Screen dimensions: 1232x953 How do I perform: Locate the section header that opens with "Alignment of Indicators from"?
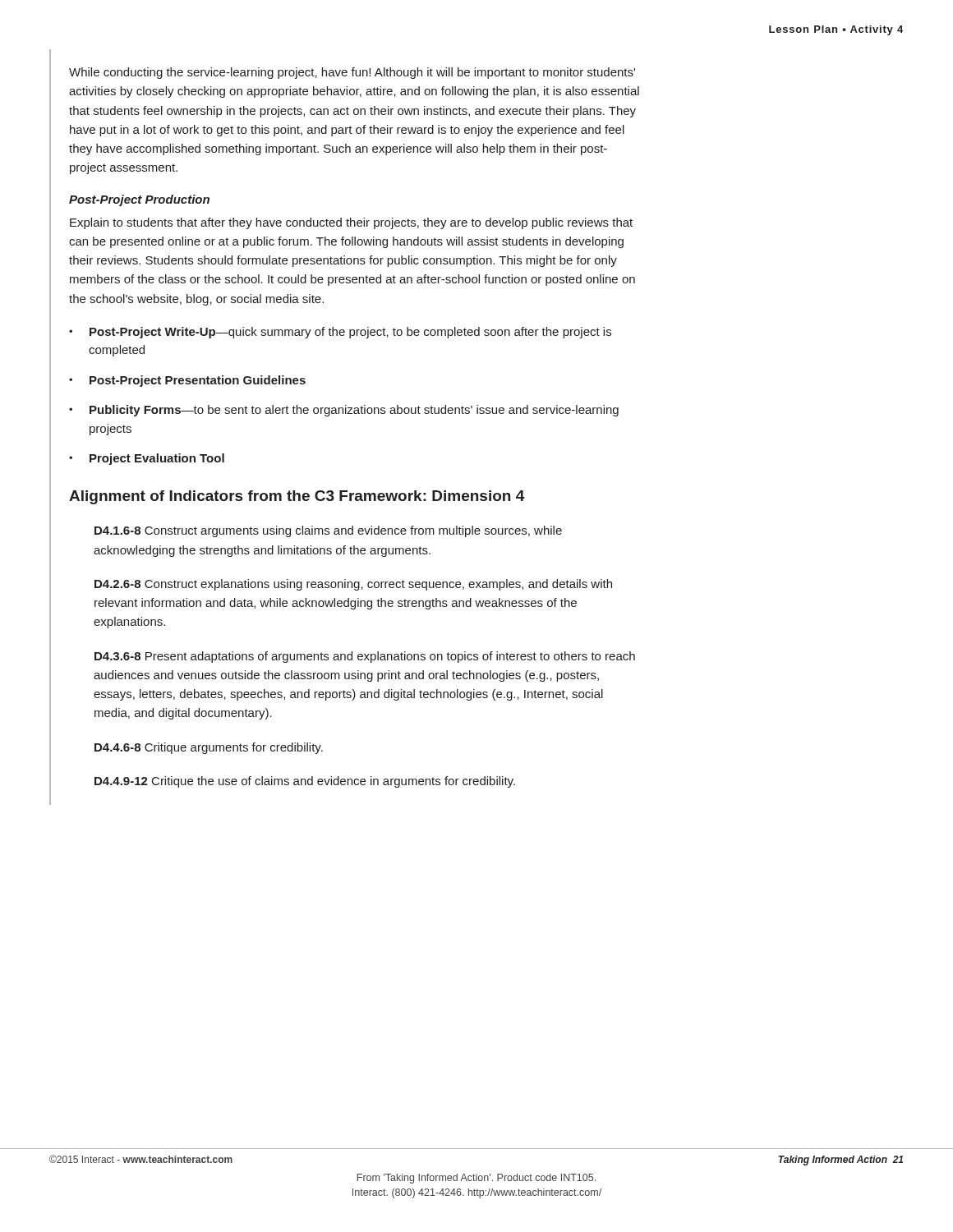click(x=297, y=496)
